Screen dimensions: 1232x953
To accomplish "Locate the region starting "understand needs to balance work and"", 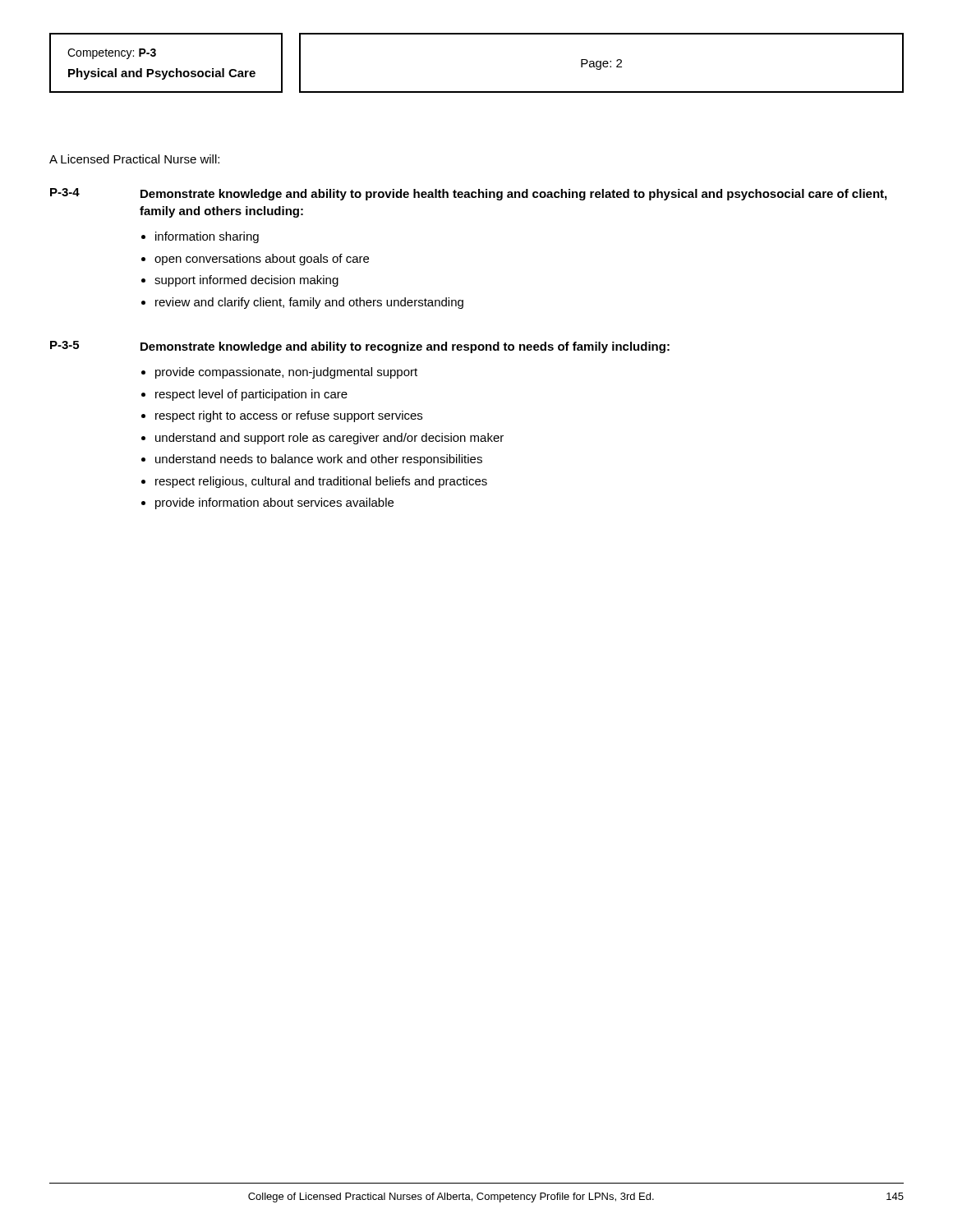I will [319, 459].
